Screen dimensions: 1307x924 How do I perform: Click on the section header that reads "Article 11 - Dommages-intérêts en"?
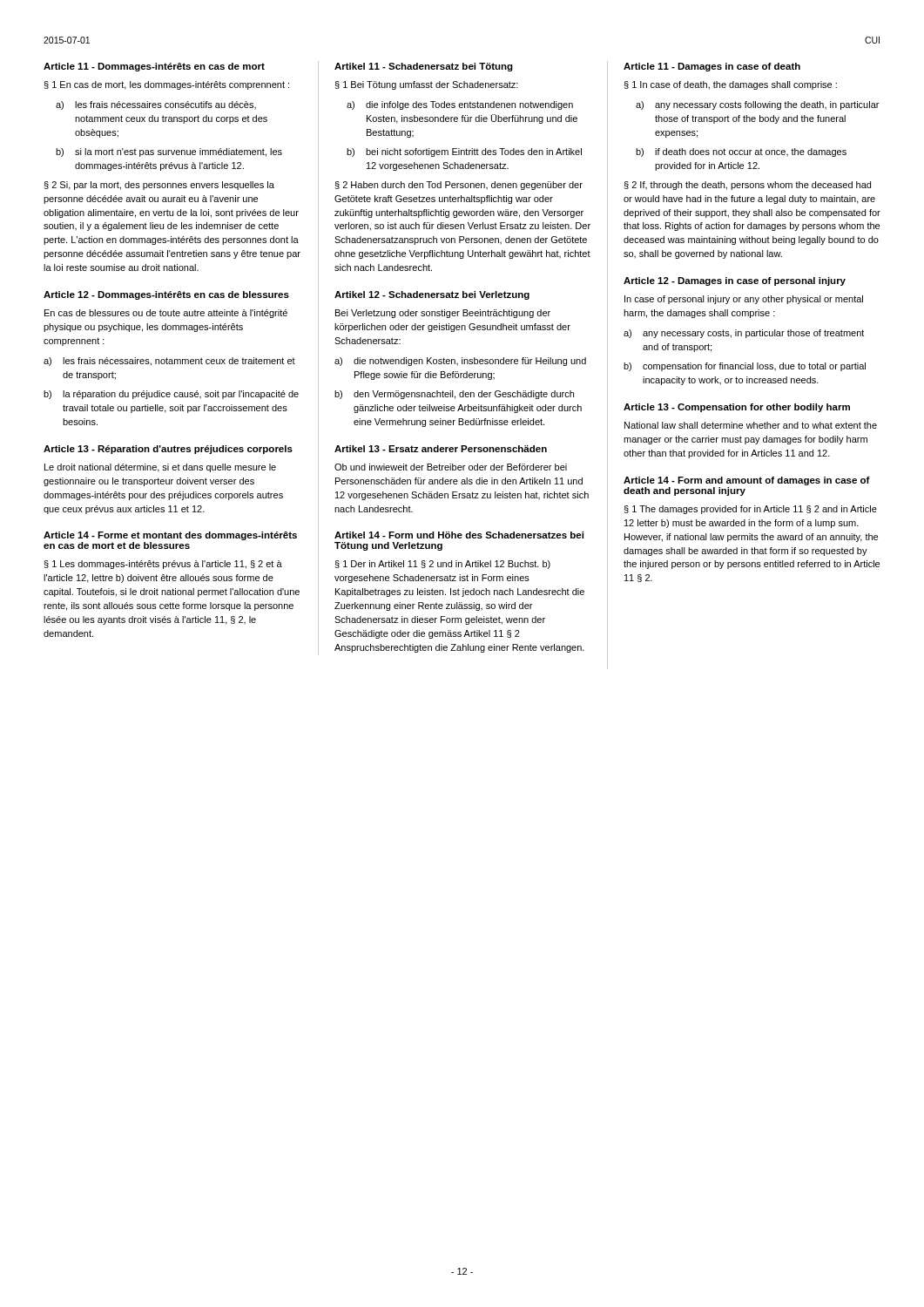(172, 66)
